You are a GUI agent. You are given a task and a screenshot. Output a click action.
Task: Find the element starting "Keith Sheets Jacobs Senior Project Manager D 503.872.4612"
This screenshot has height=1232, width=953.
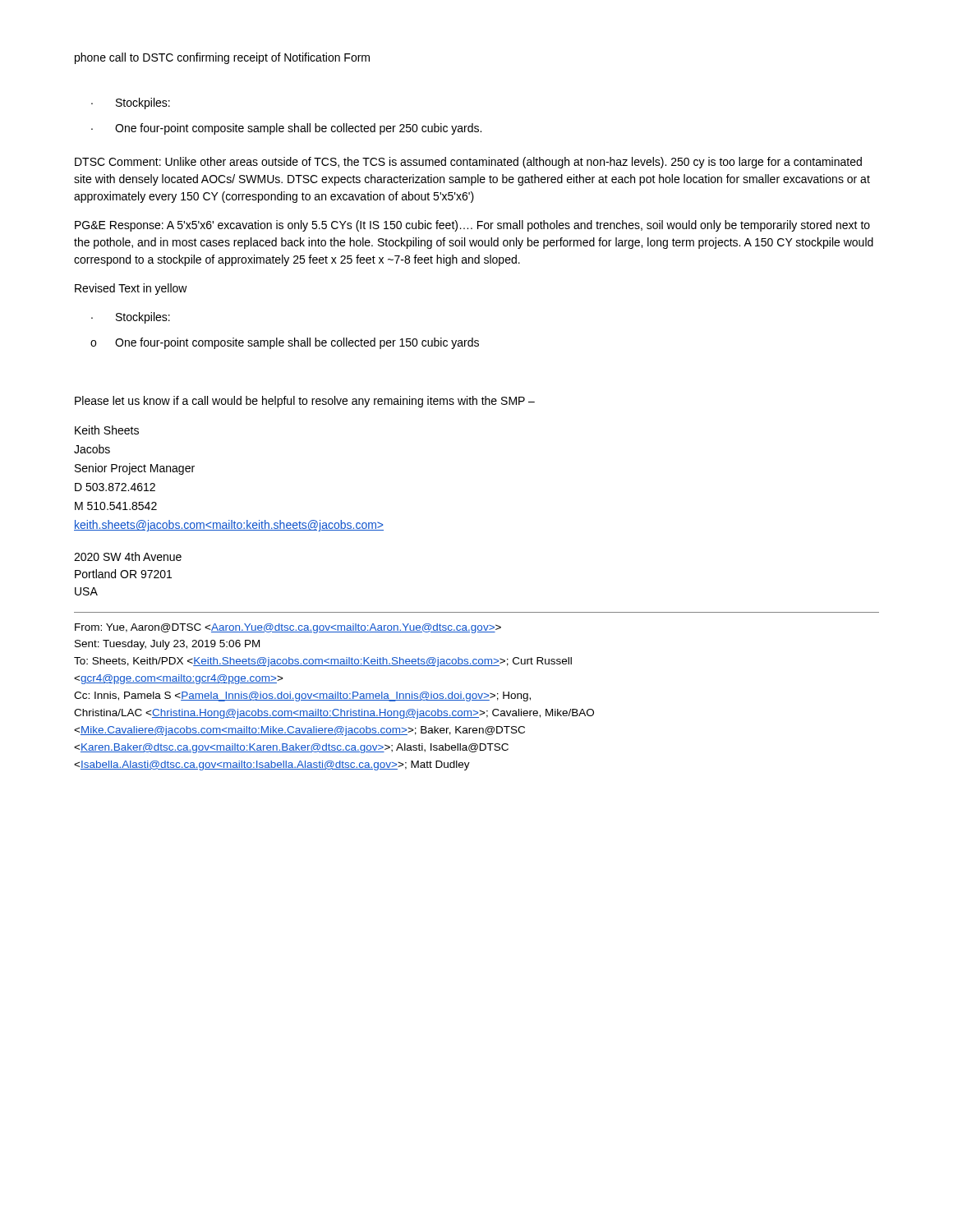pyautogui.click(x=107, y=430)
